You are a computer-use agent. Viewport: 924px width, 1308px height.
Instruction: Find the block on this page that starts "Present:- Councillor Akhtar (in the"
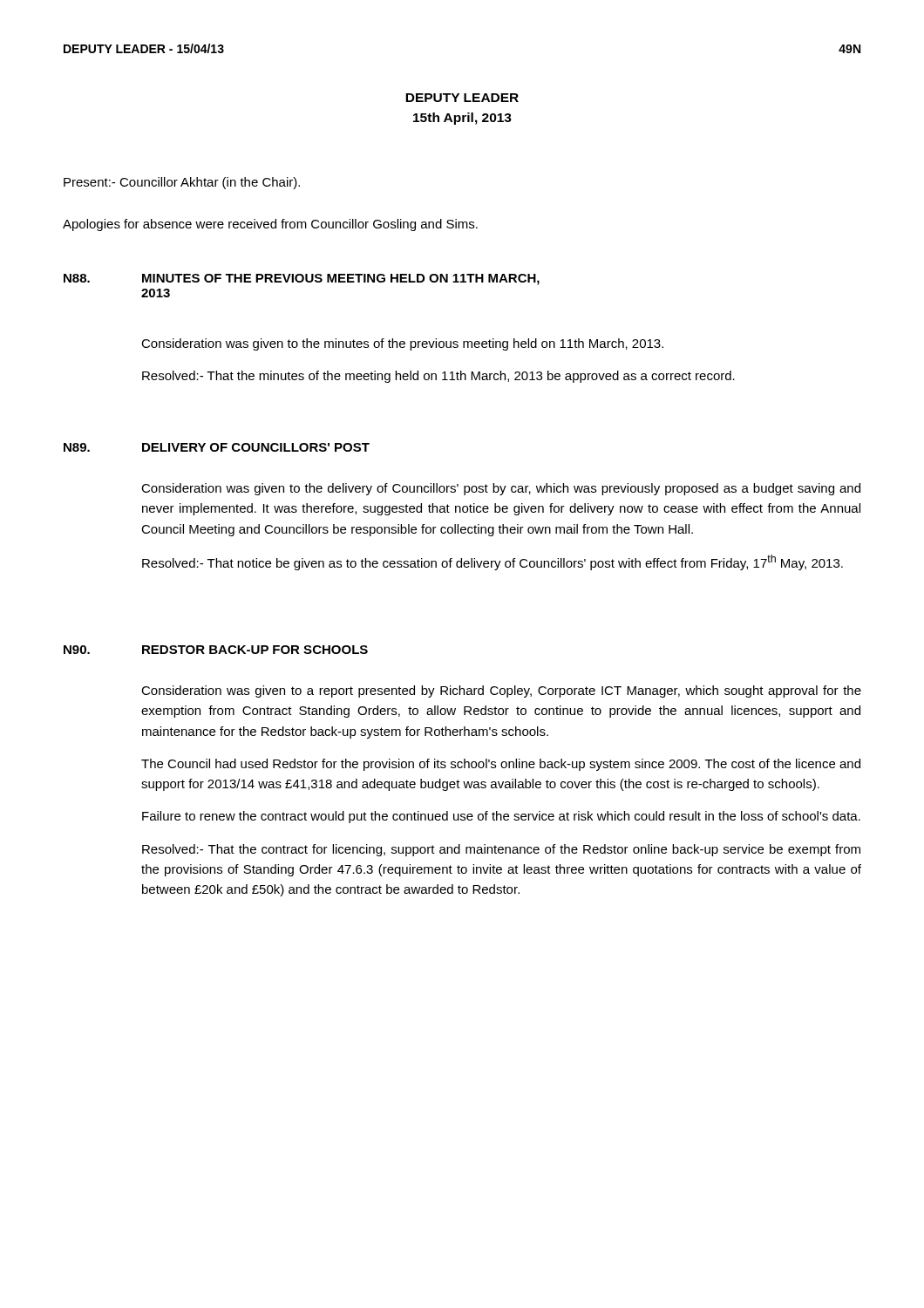click(x=182, y=182)
